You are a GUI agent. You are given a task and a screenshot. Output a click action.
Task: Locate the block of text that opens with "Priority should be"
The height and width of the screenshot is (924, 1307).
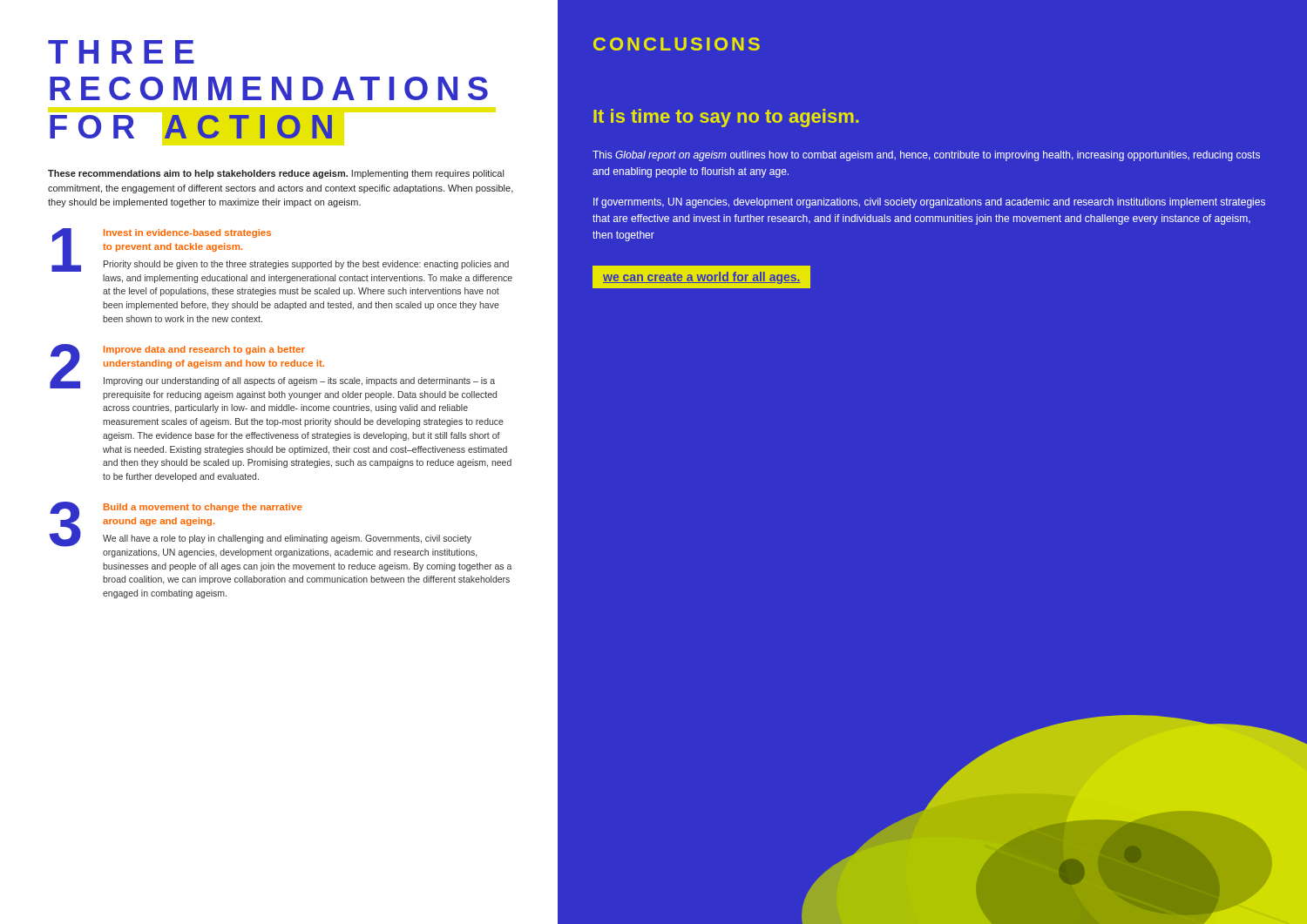tap(308, 291)
